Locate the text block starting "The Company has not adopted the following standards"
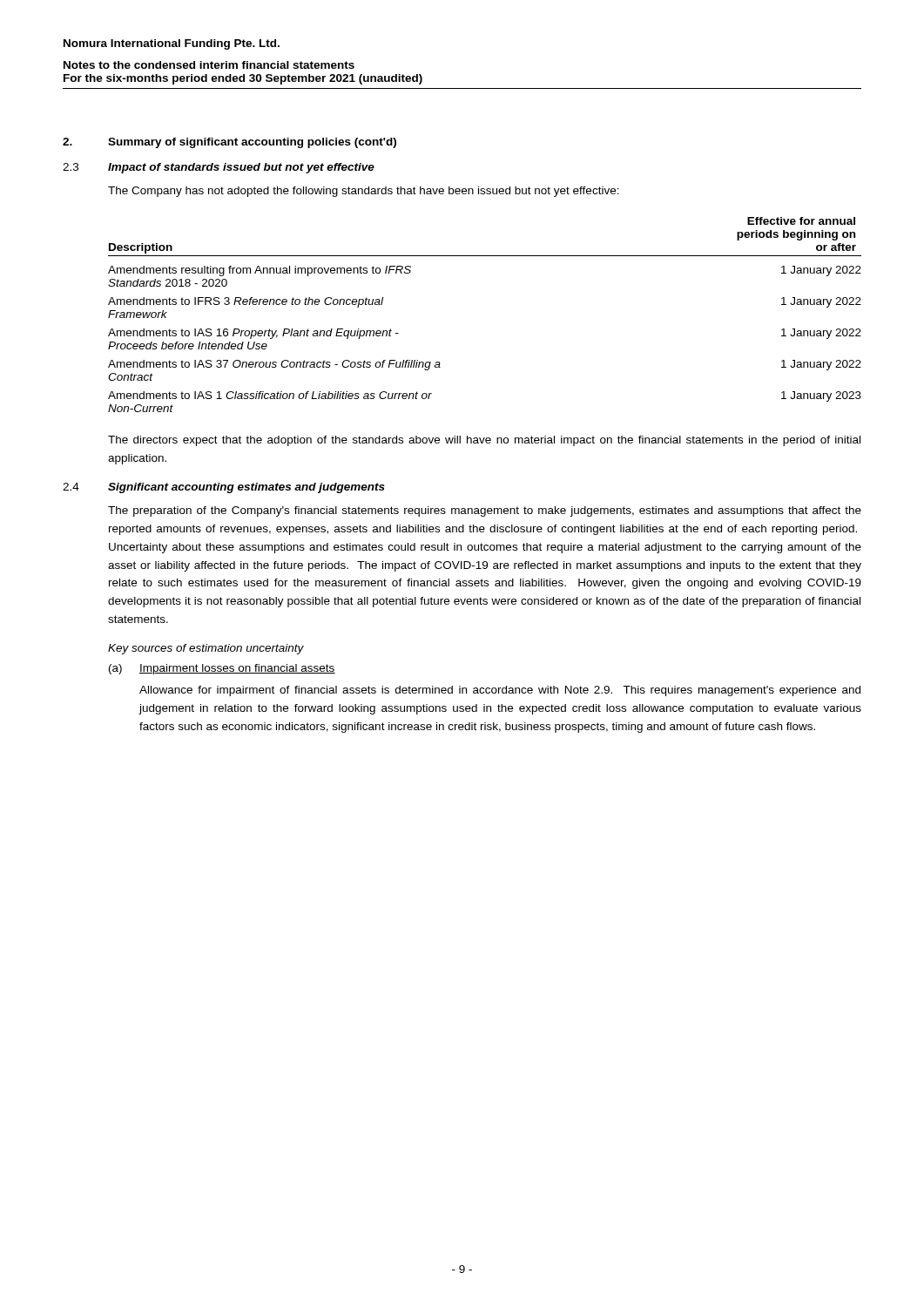Viewport: 924px width, 1307px height. coord(364,190)
